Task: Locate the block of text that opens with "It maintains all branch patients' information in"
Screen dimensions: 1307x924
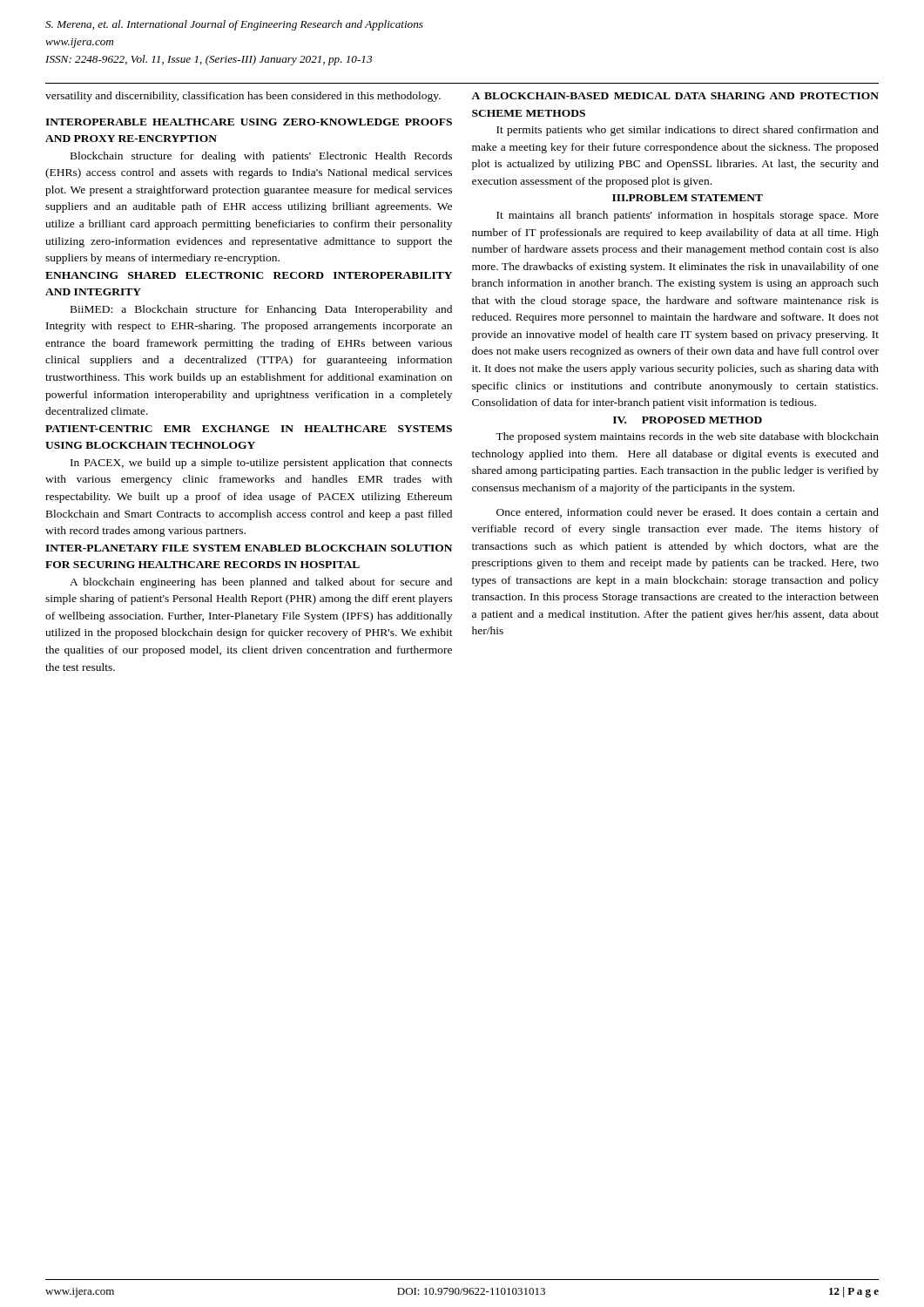Action: (675, 309)
